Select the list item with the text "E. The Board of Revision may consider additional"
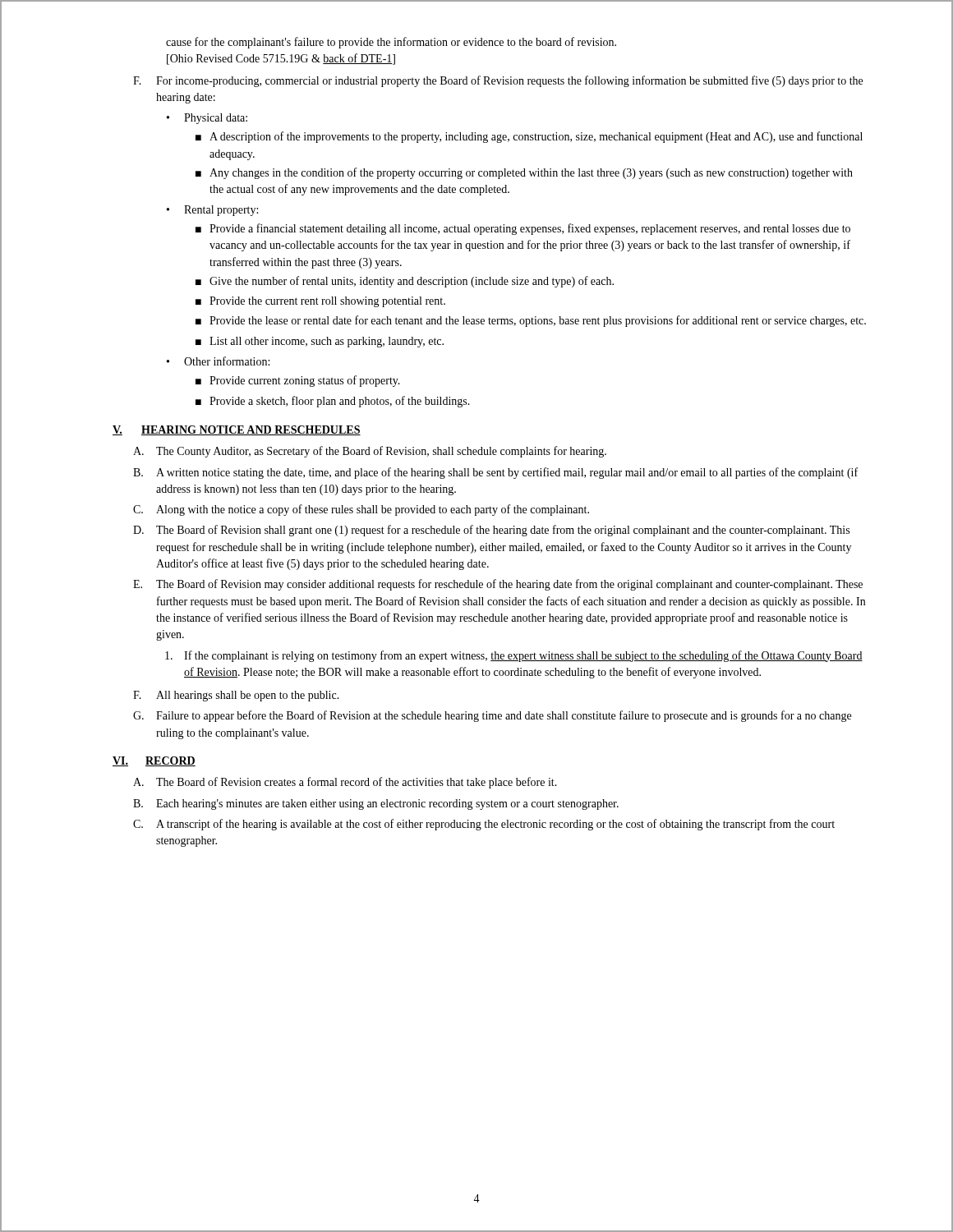Screen dimensions: 1232x953 [x=501, y=610]
